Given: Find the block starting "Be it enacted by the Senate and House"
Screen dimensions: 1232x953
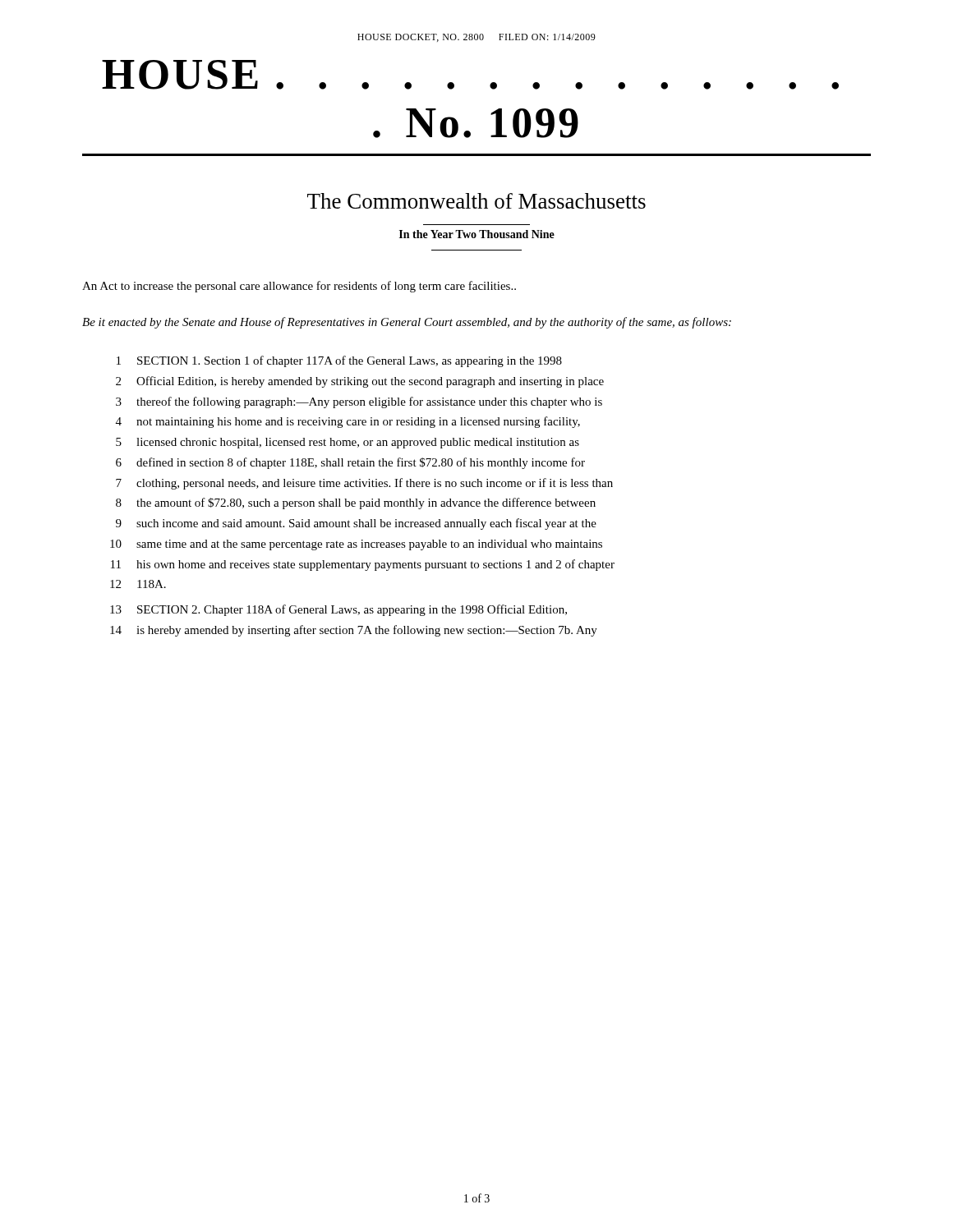Looking at the screenshot, I should [x=407, y=322].
